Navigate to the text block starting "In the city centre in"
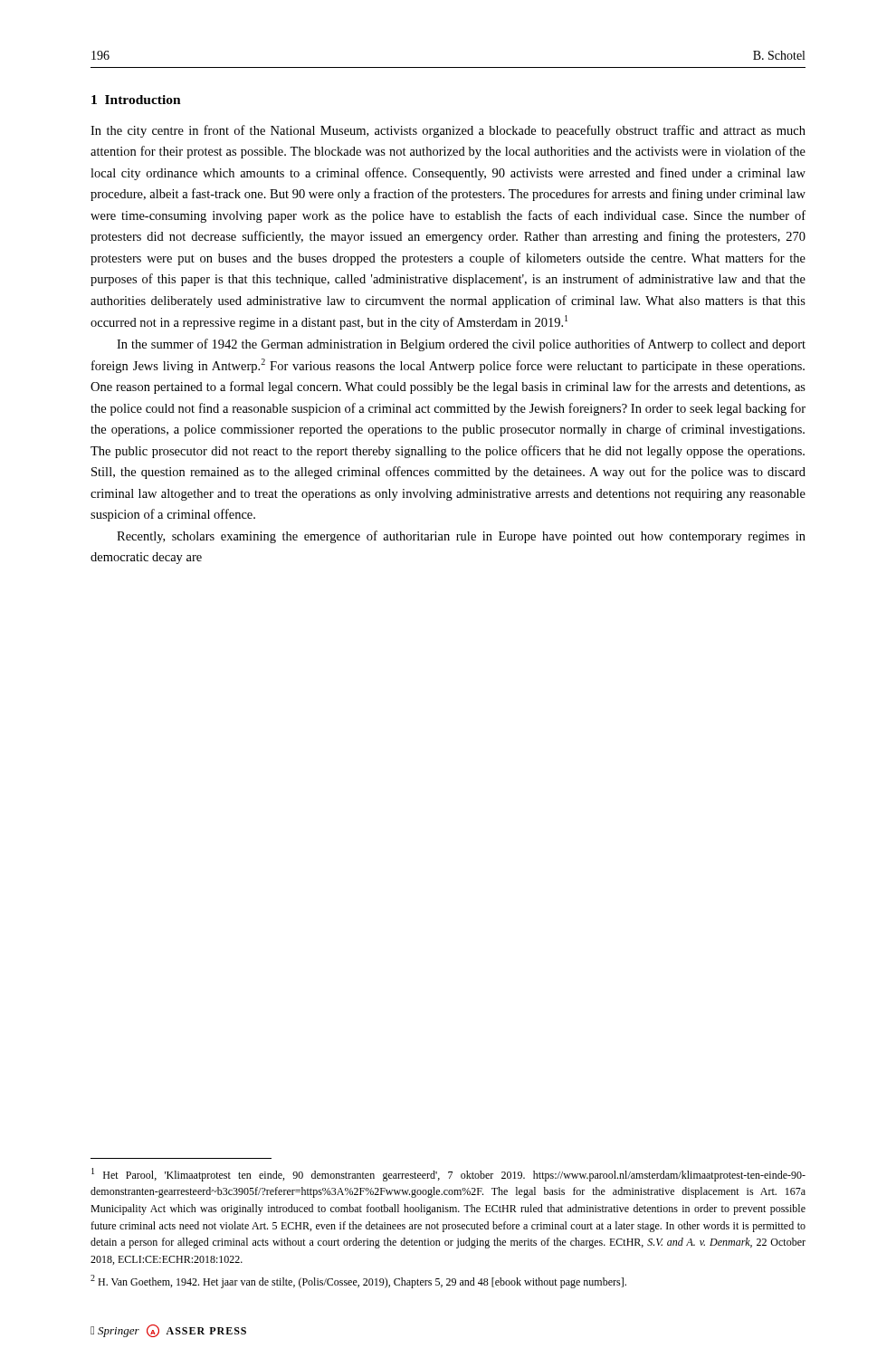The height and width of the screenshot is (1358, 896). point(448,227)
